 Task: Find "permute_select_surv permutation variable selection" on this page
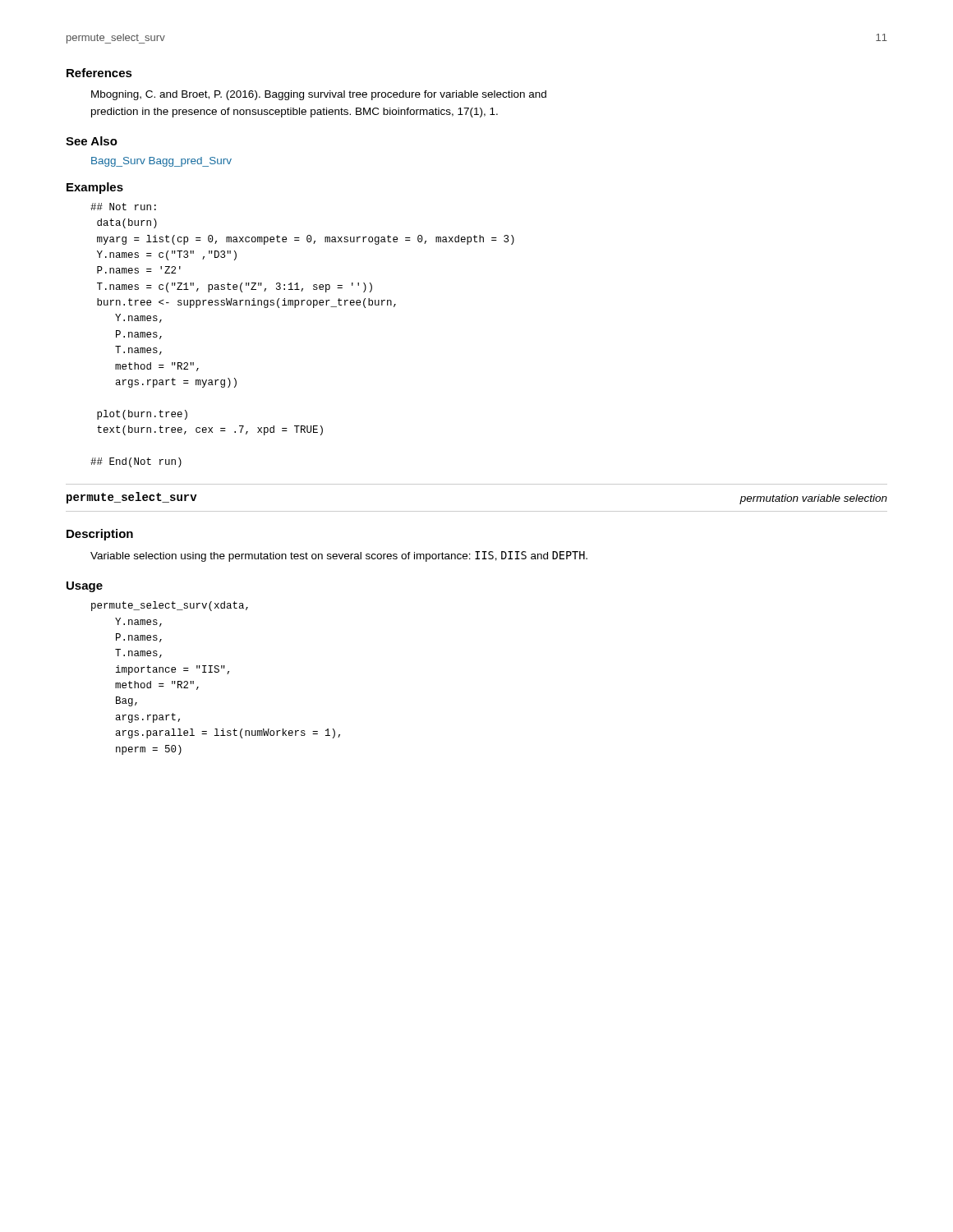131,498
